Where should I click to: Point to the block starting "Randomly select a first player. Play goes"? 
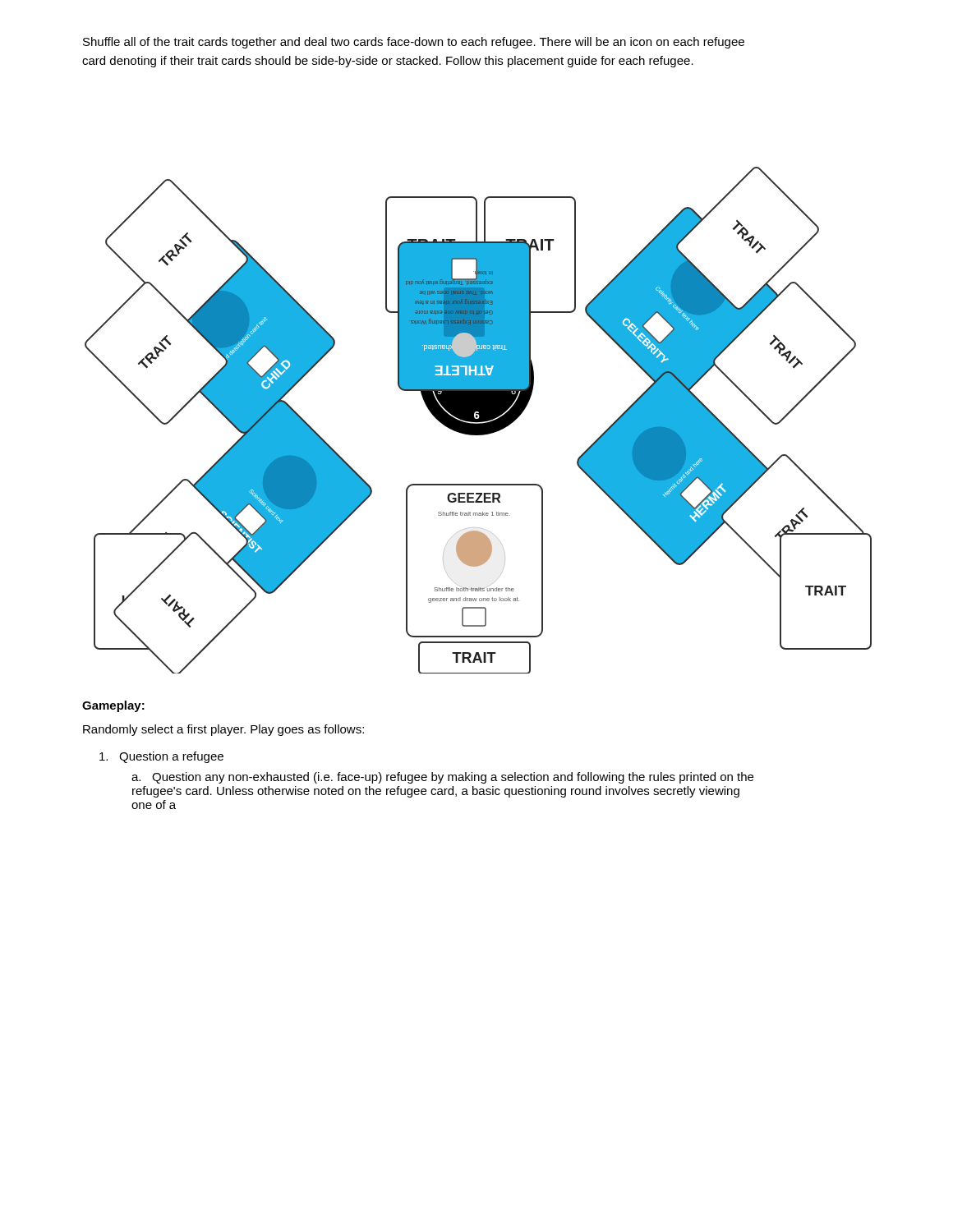(x=224, y=729)
